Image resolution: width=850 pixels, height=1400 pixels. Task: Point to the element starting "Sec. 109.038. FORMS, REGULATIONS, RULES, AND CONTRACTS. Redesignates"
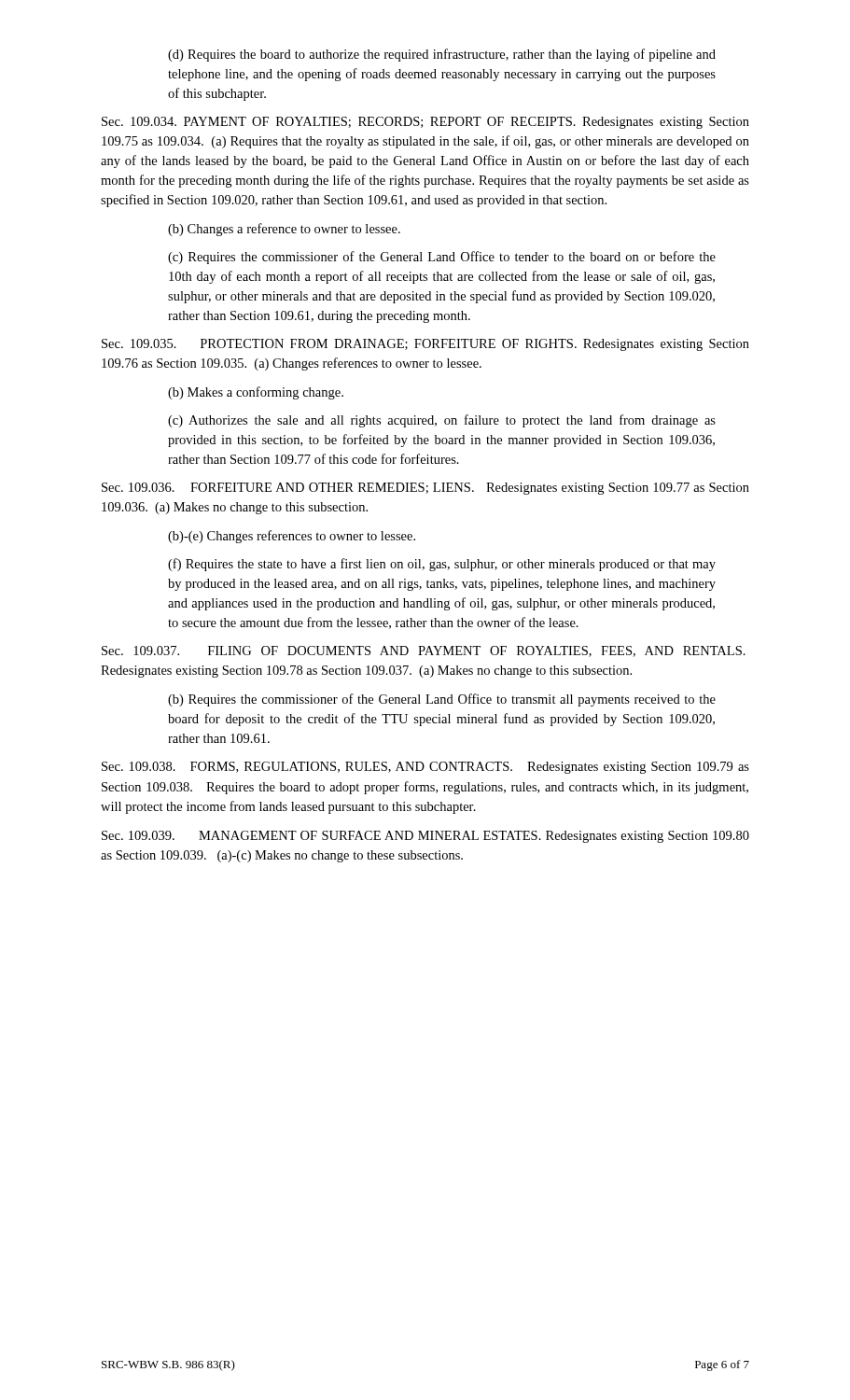point(425,787)
